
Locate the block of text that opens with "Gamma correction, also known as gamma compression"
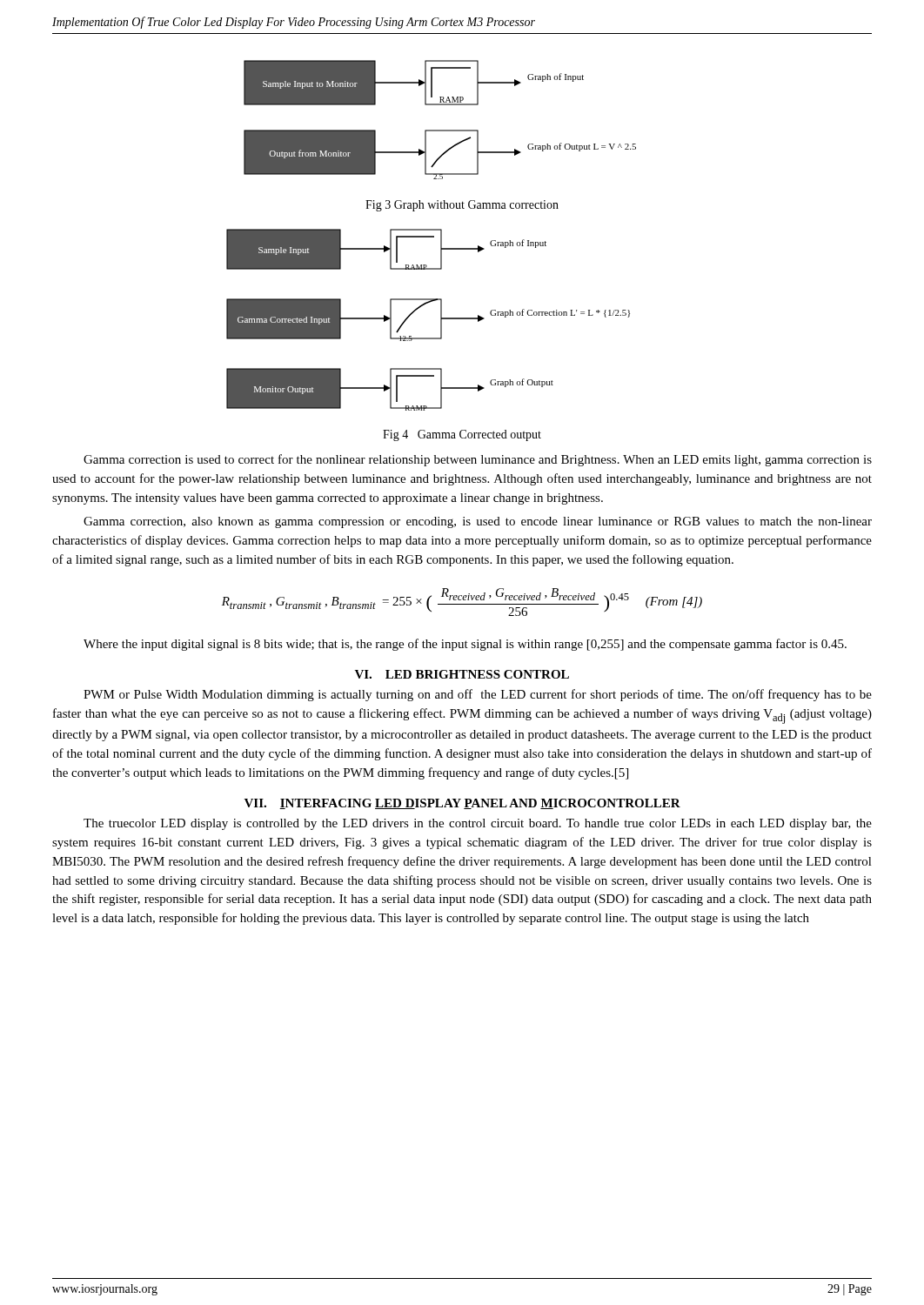pos(462,540)
